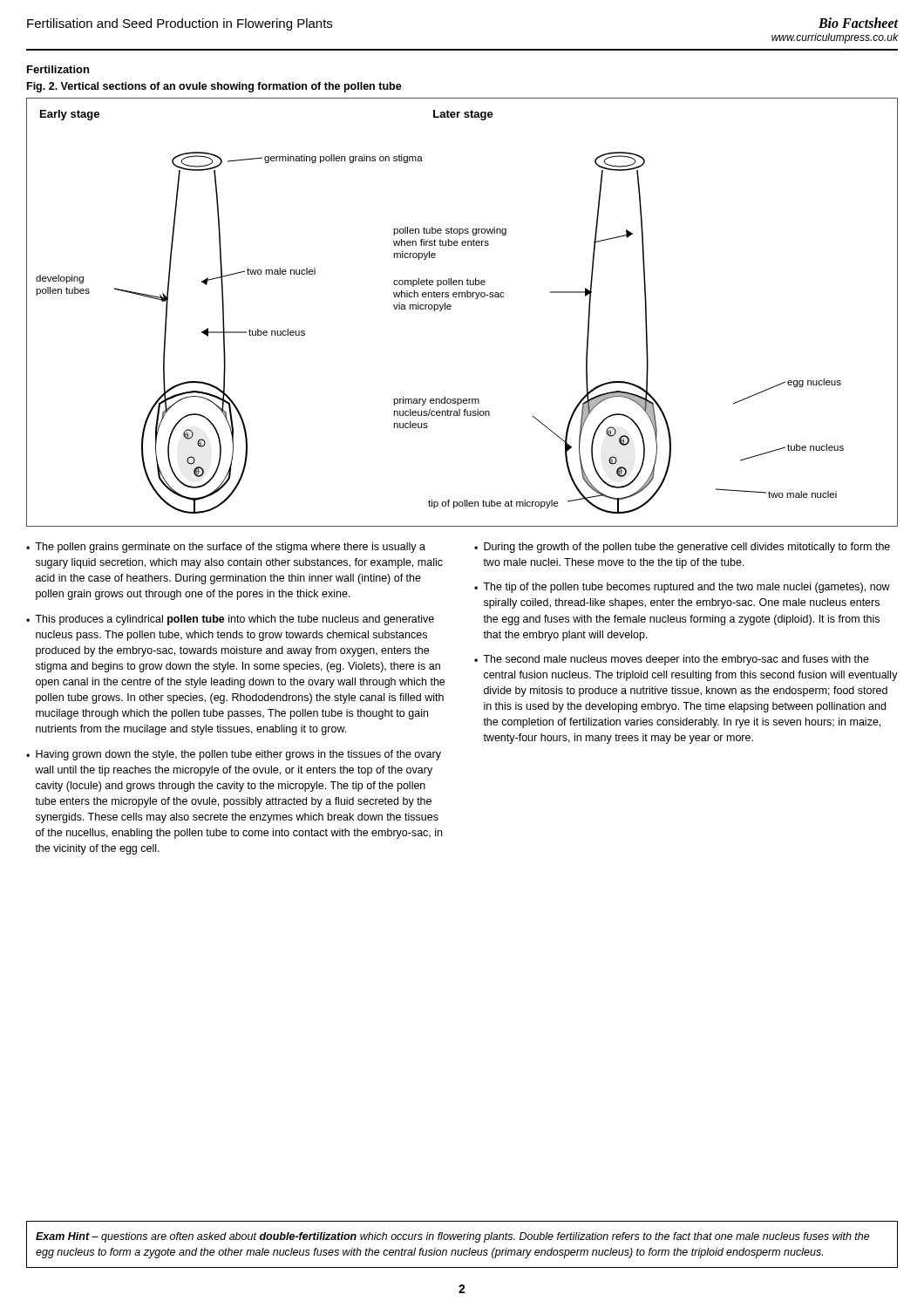Viewport: 924px width, 1308px height.
Task: Locate the block of text that opens with "Exam Hint – questions are often asked"
Action: click(x=453, y=1244)
